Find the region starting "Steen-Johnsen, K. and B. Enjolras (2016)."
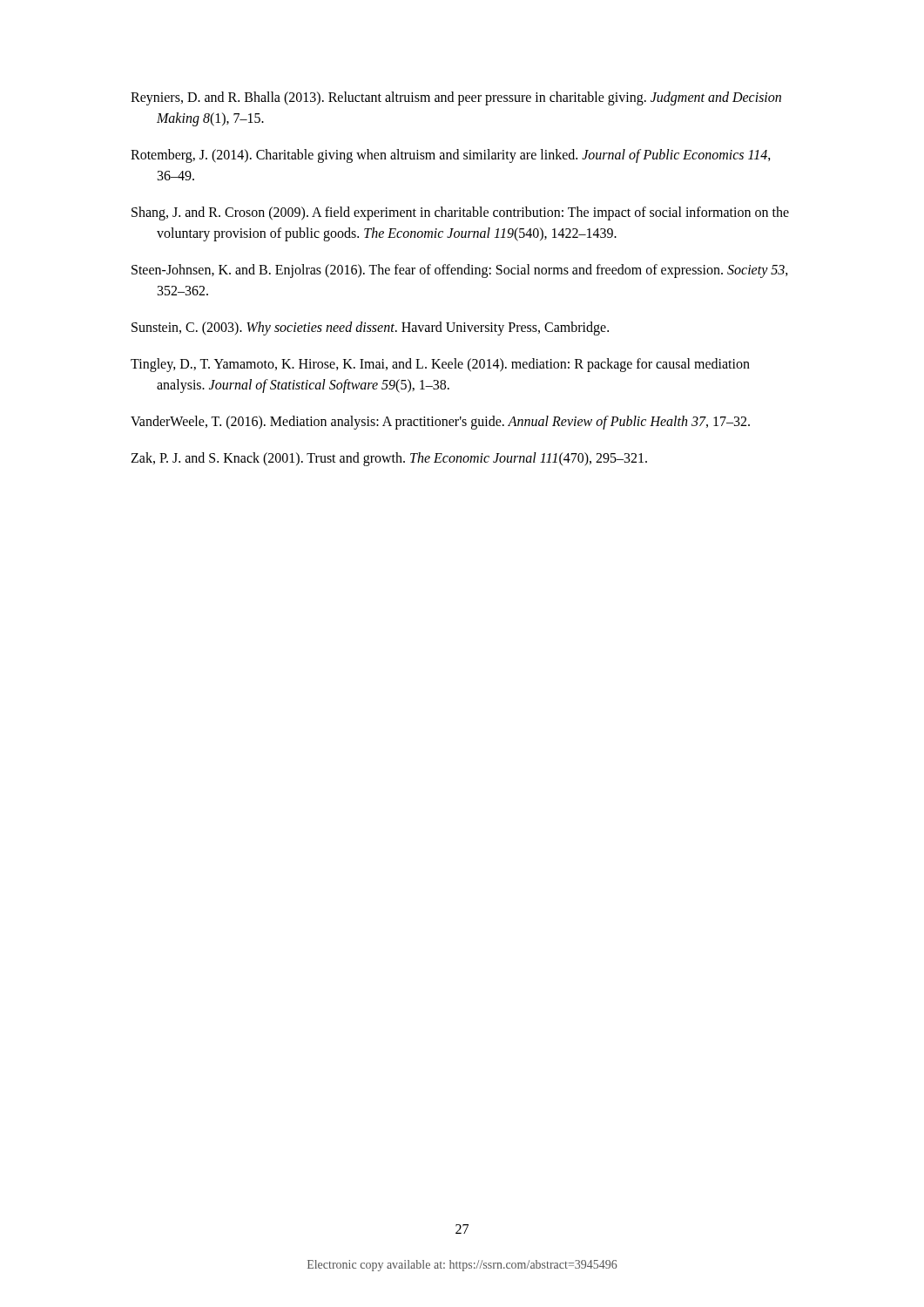This screenshot has width=924, height=1307. coord(460,280)
